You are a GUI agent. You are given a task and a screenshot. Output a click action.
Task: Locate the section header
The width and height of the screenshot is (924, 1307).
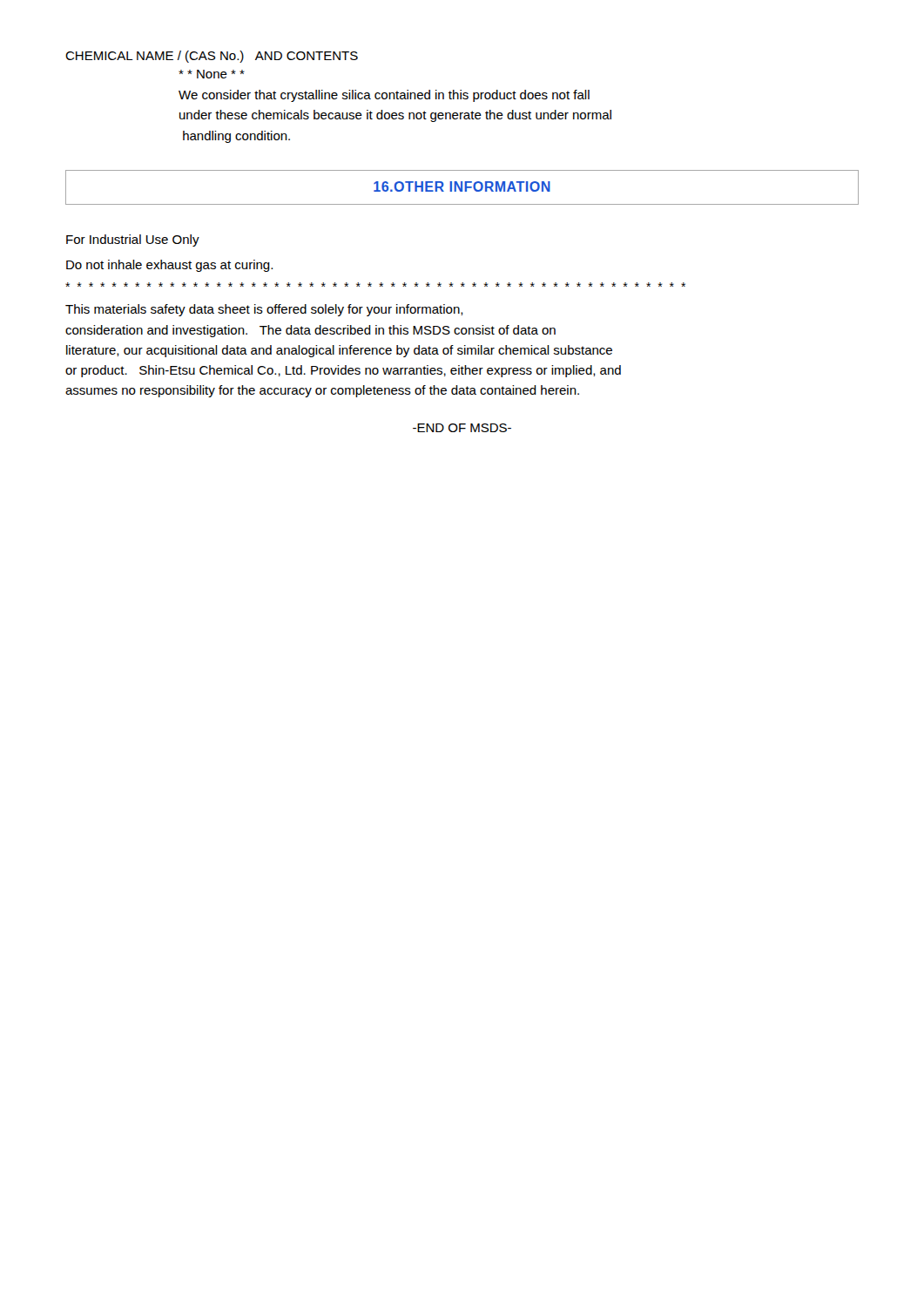(x=462, y=187)
